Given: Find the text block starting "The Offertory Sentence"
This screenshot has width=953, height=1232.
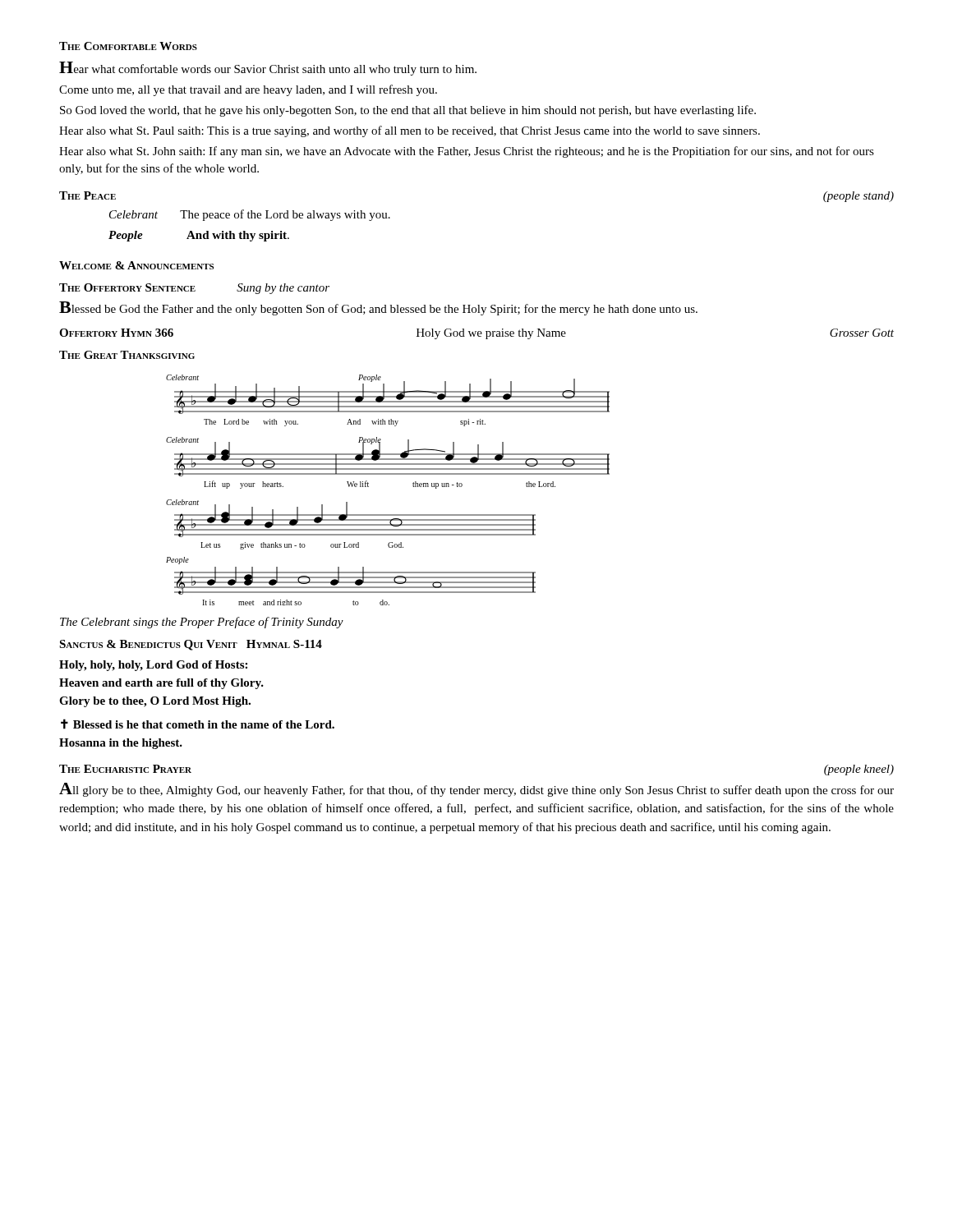Looking at the screenshot, I should 127,287.
